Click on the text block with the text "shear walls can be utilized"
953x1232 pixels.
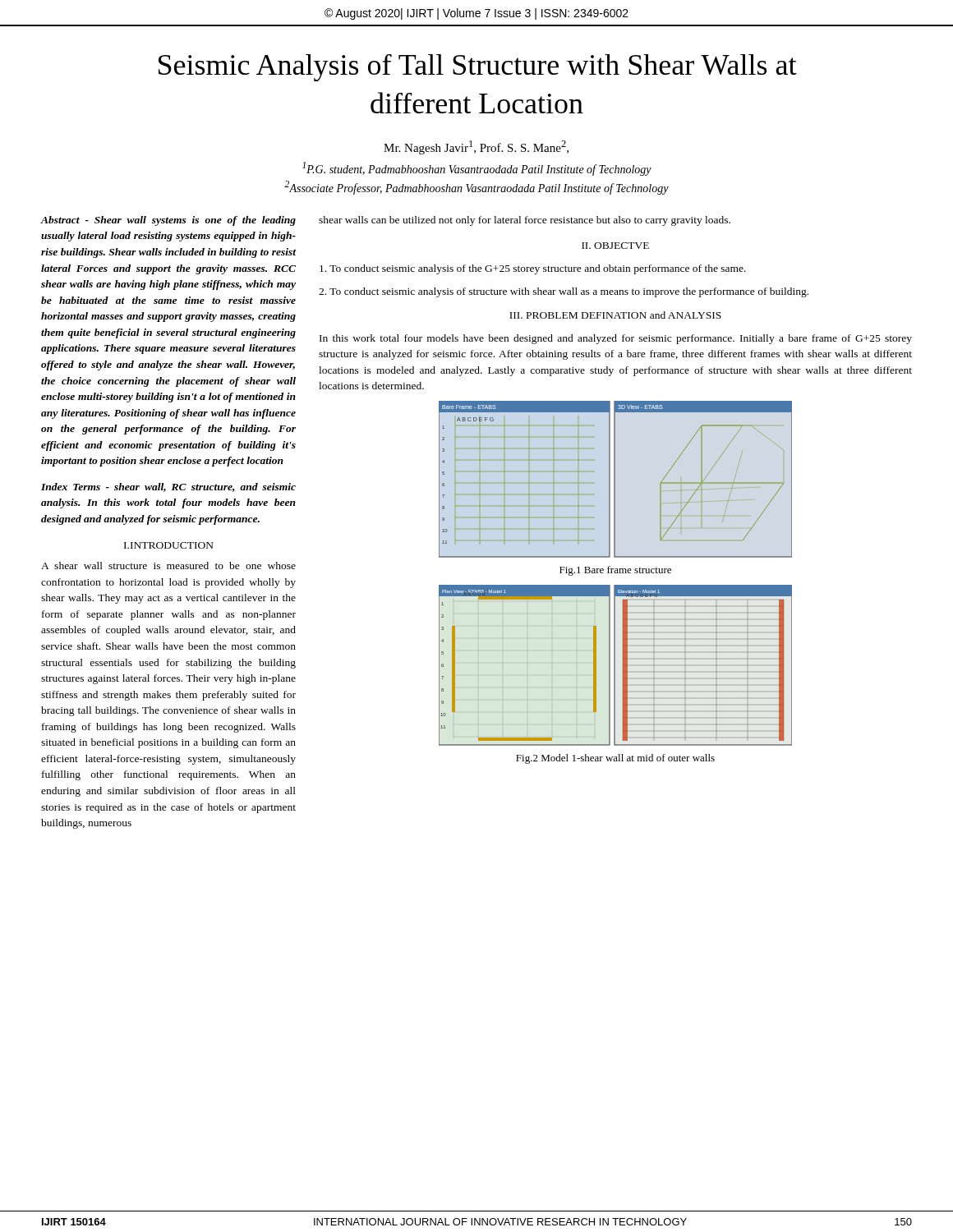525,220
